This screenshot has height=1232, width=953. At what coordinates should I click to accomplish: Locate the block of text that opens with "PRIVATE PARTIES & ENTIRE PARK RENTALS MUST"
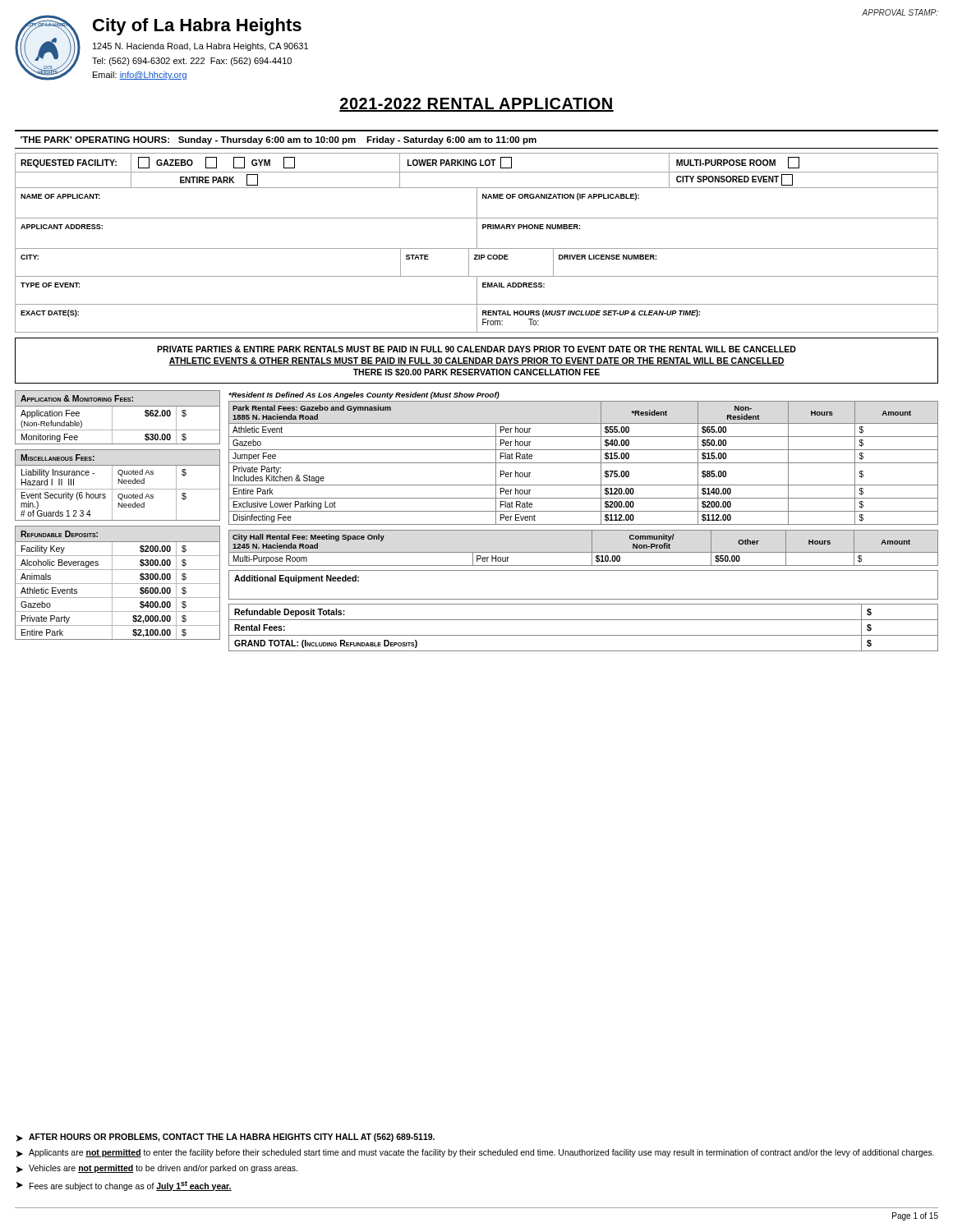tap(476, 361)
